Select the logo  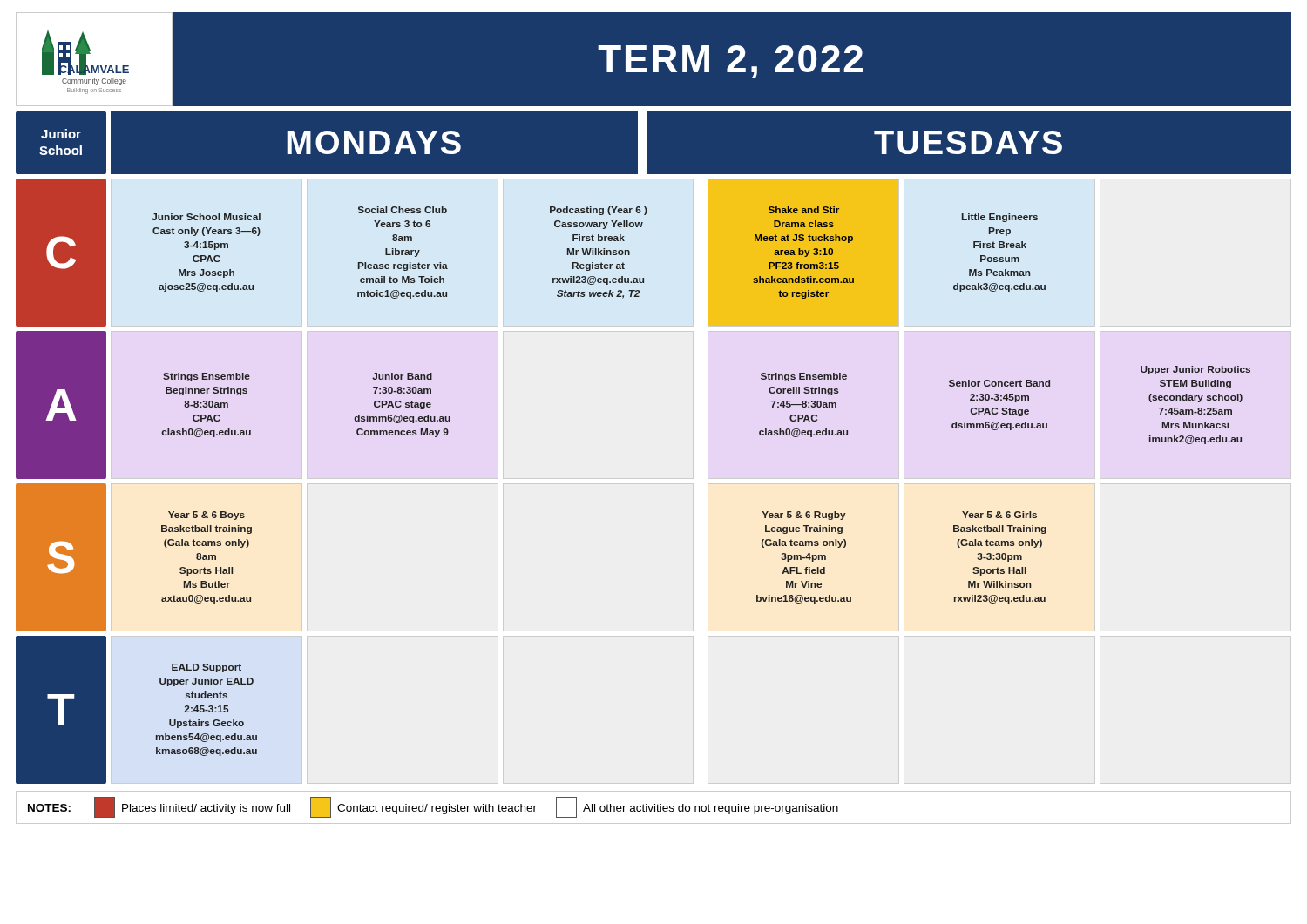point(94,59)
